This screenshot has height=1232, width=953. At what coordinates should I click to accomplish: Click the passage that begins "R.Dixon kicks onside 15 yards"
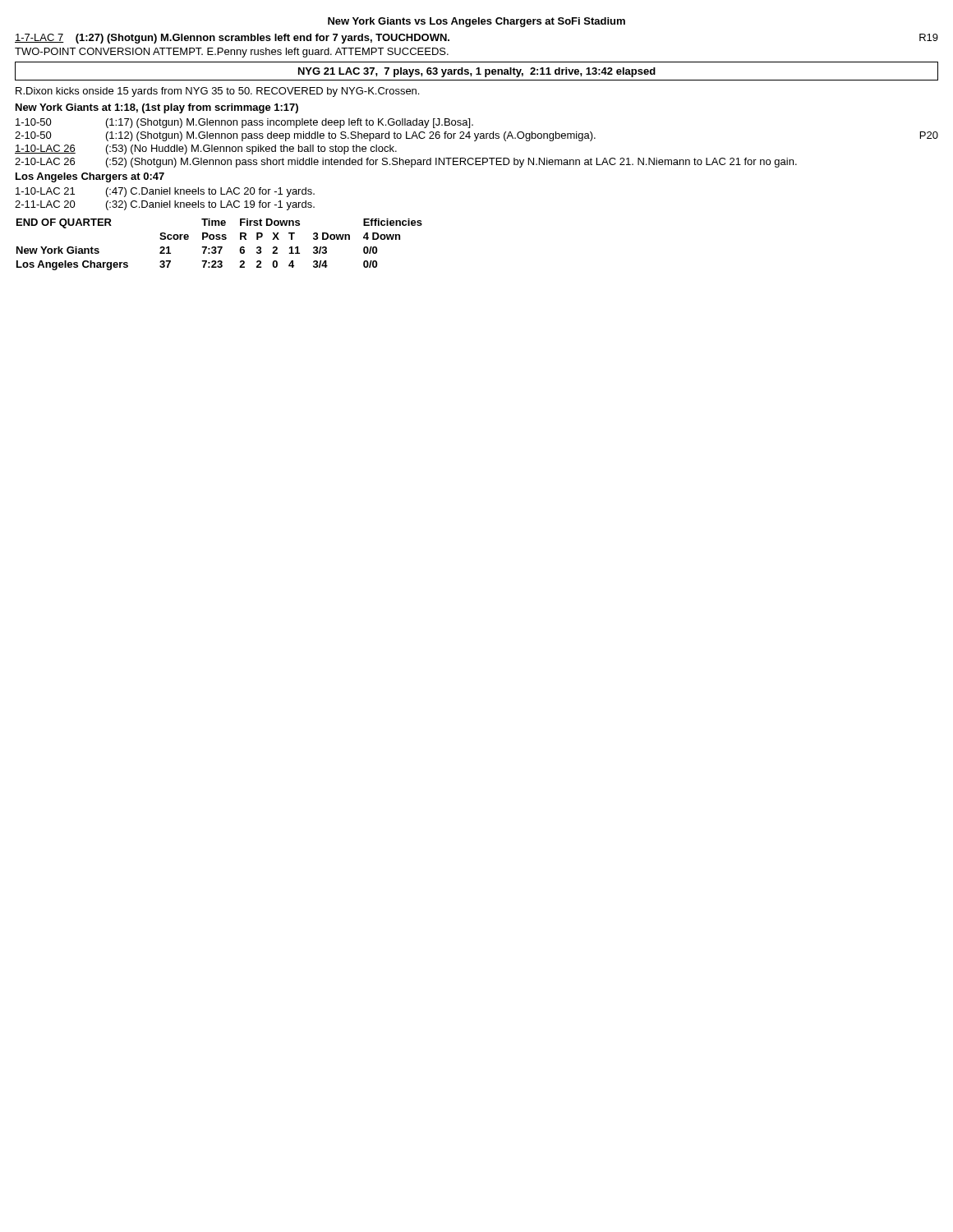coord(217,91)
